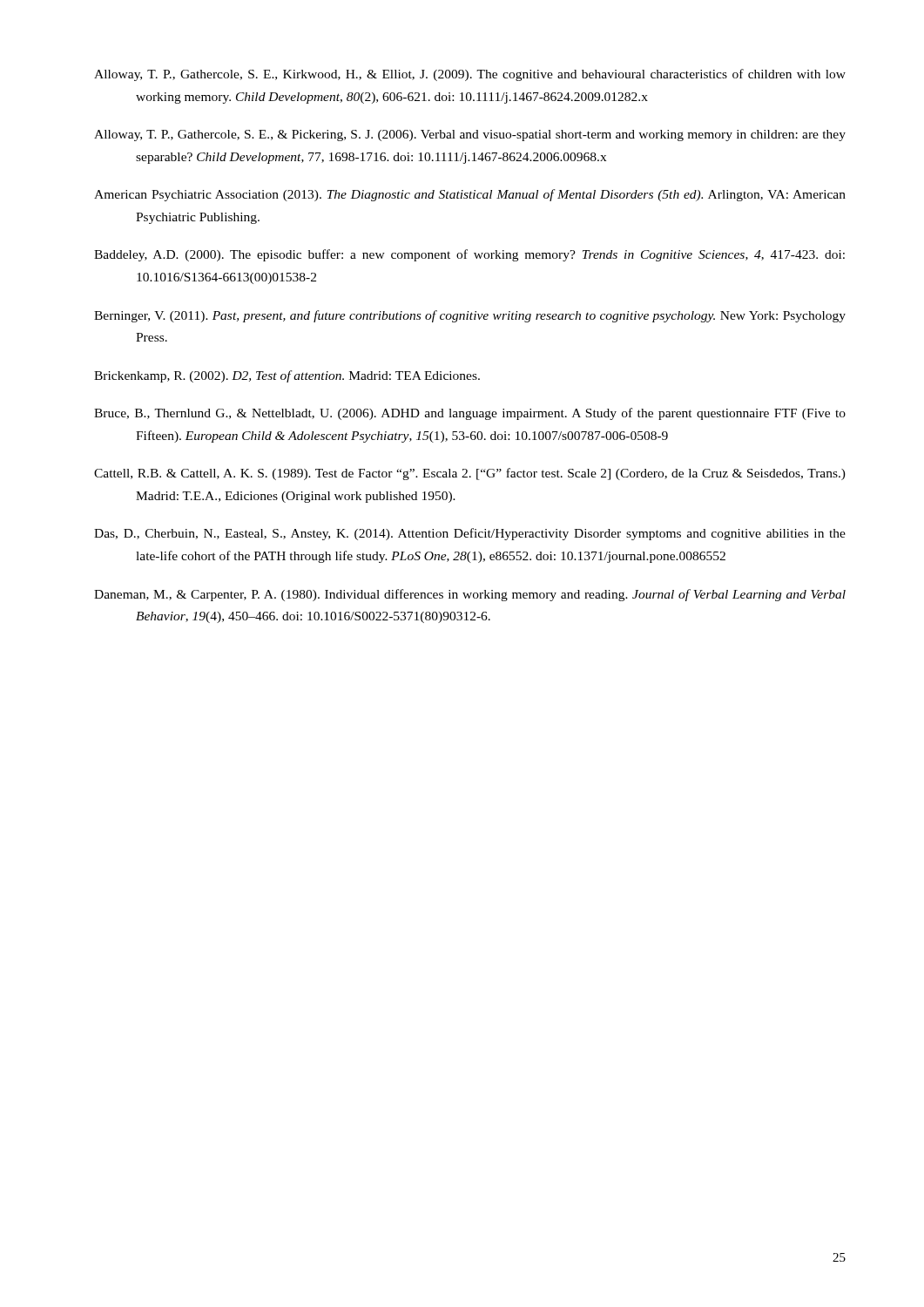924x1307 pixels.
Task: Click the passage that begins "Berninger, V. (2011). Past,"
Action: click(x=470, y=326)
